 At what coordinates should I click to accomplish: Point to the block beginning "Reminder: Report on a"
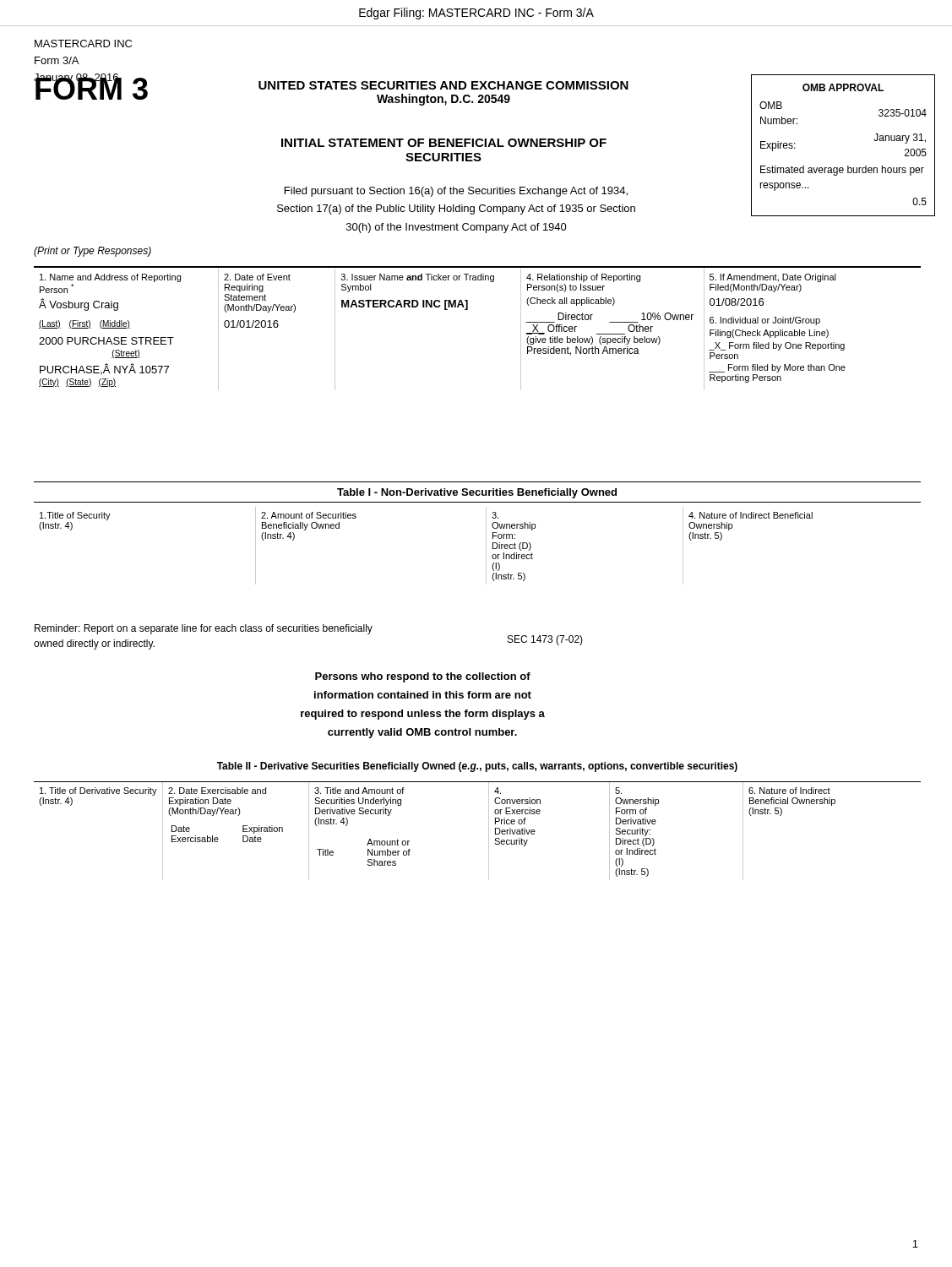pyautogui.click(x=203, y=636)
